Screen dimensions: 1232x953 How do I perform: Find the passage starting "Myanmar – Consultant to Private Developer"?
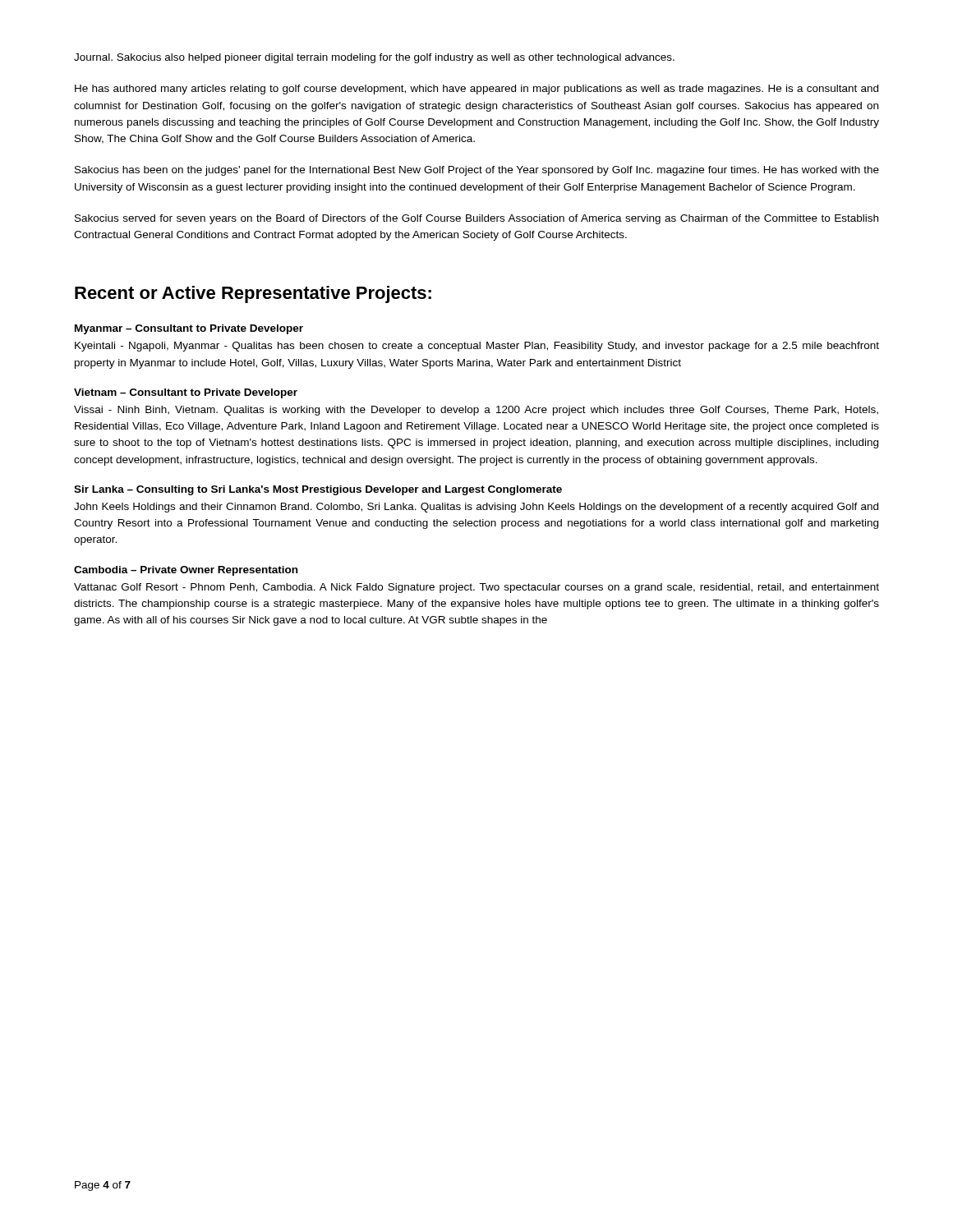click(x=189, y=328)
